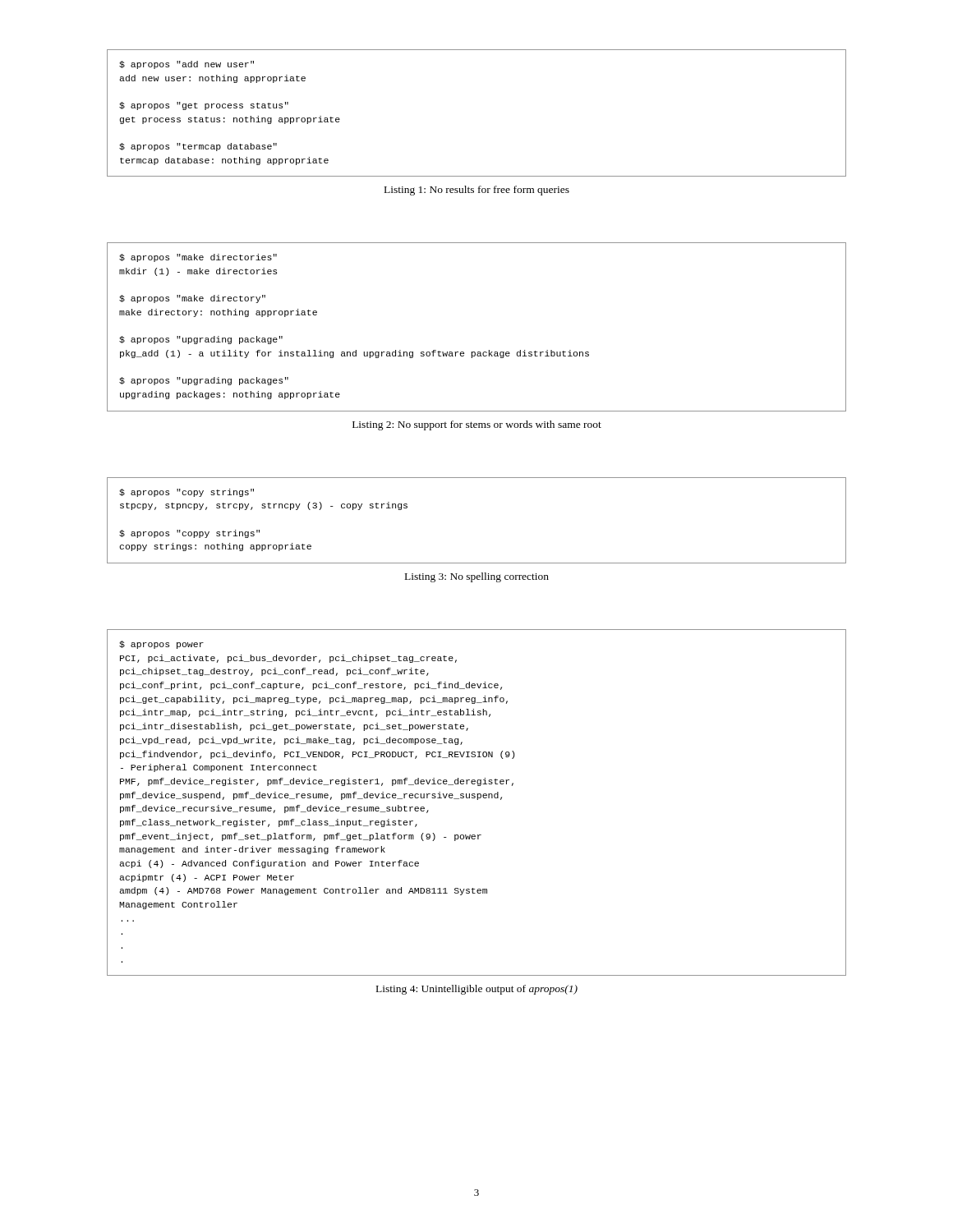Locate the text block starting "Listing 1: No results for free"
Image resolution: width=953 pixels, height=1232 pixels.
pos(476,190)
